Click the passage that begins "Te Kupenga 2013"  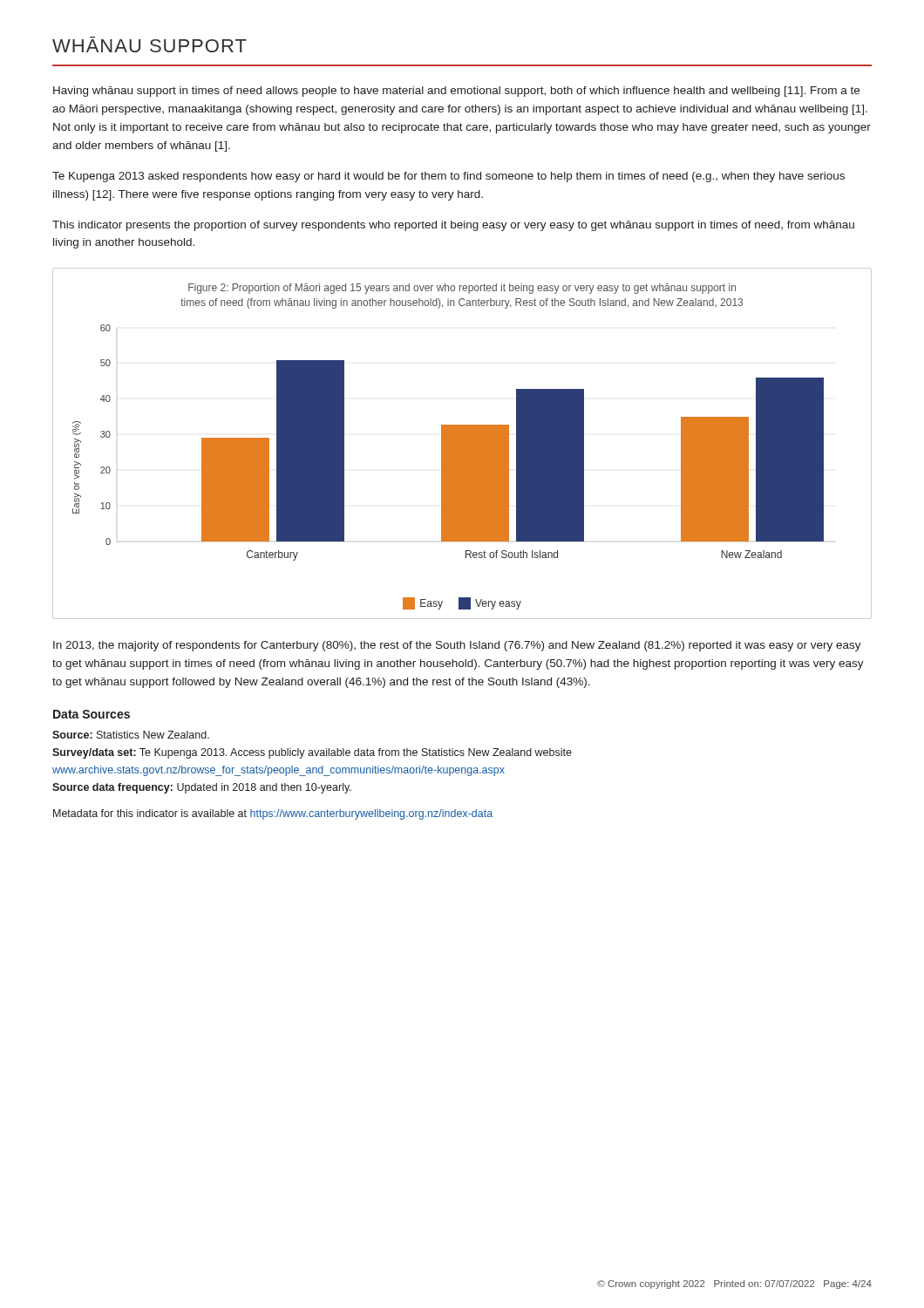pos(449,185)
